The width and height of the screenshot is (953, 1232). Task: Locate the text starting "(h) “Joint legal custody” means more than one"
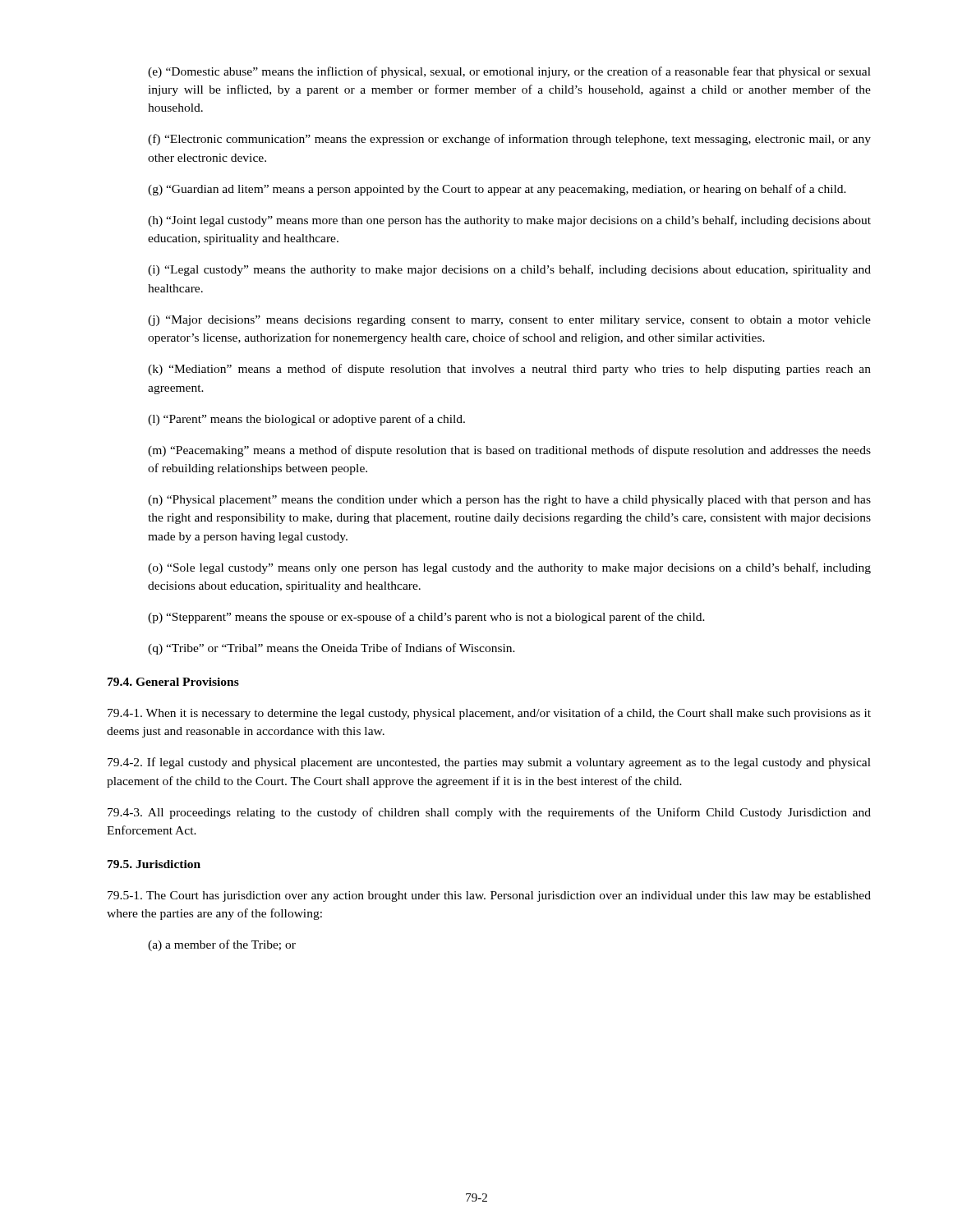click(x=509, y=229)
